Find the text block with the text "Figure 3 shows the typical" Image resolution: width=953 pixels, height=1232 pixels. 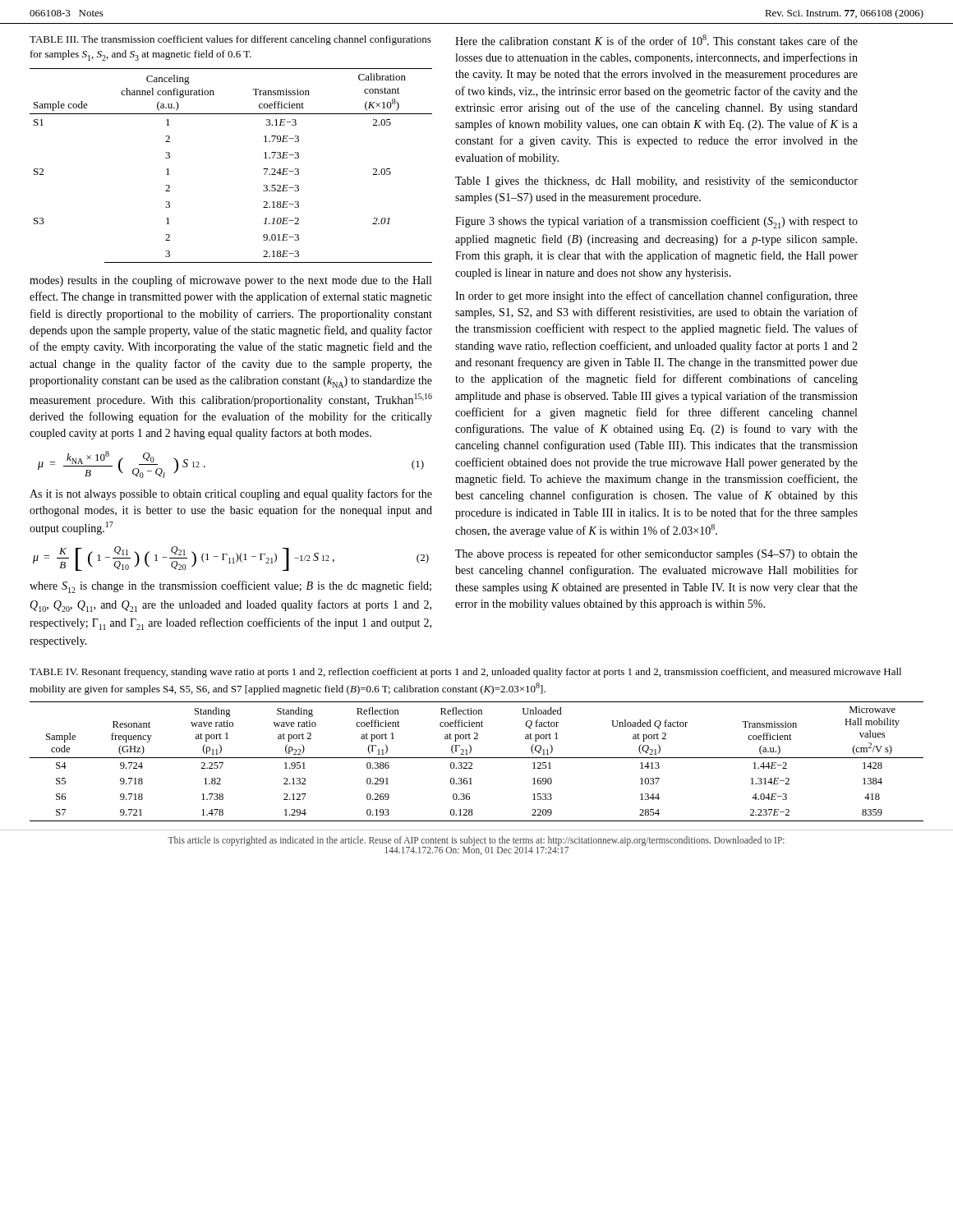(656, 247)
